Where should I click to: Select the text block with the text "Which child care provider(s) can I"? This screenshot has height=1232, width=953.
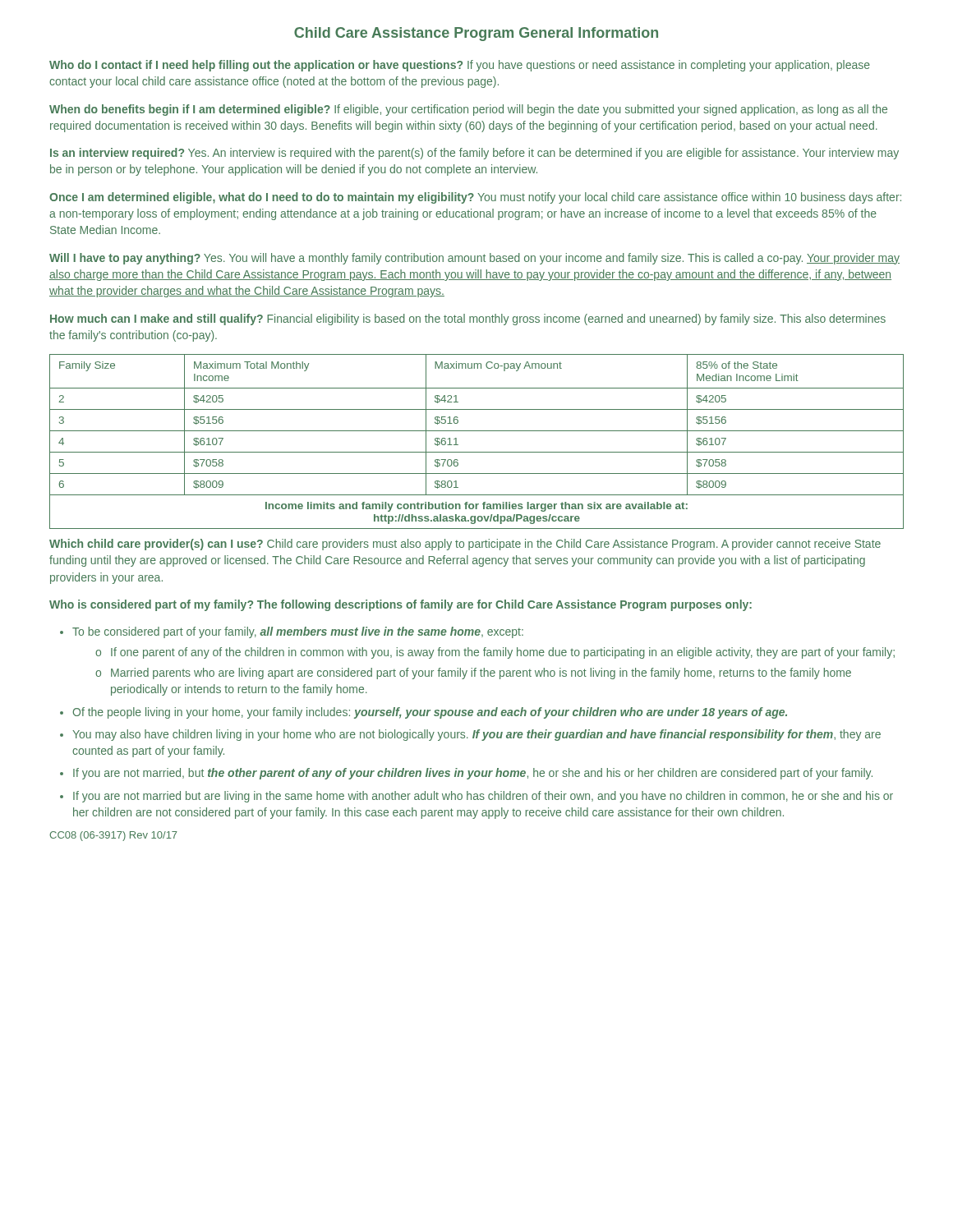[476, 561]
